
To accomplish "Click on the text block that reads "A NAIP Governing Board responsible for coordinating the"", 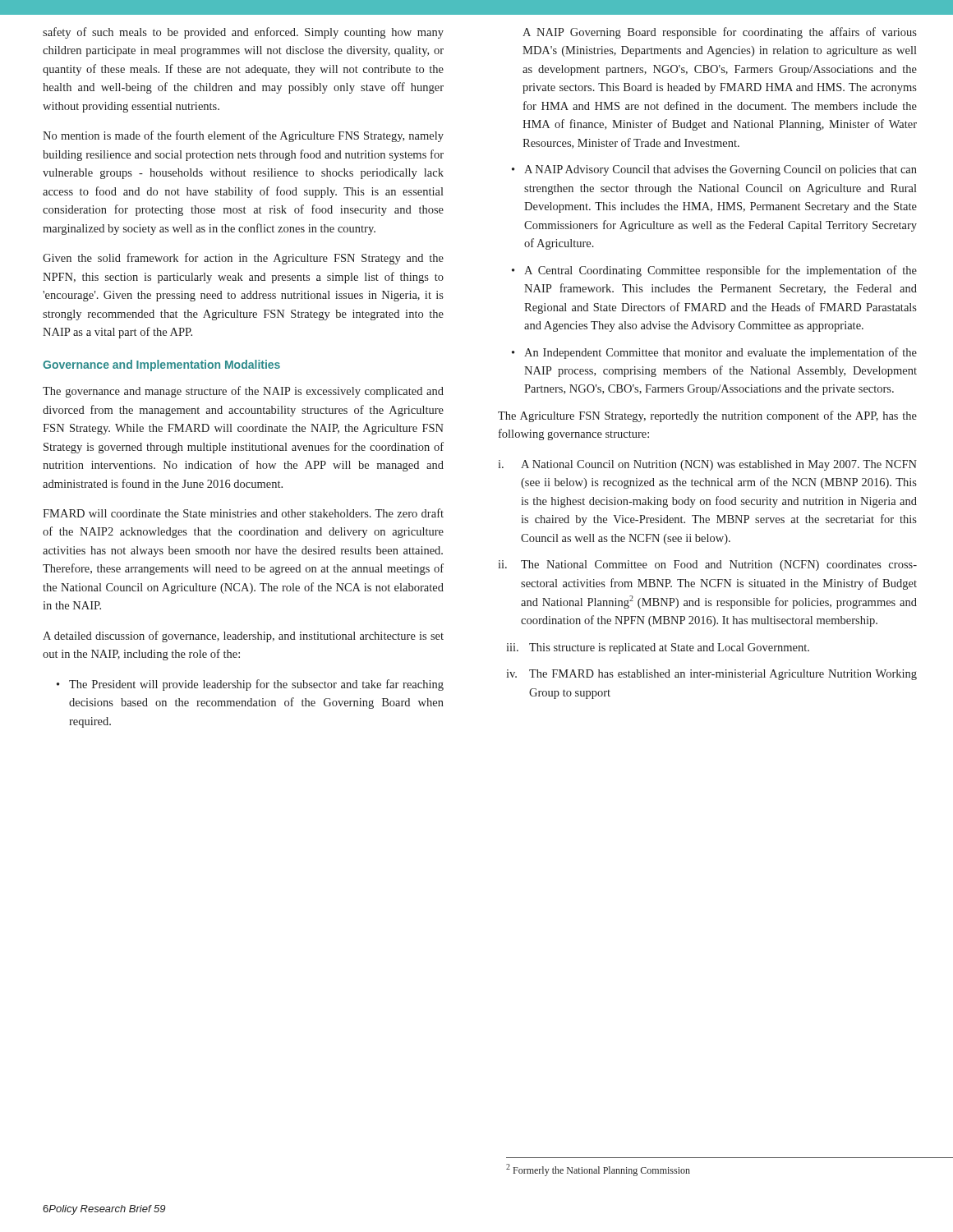I will 720,88.
